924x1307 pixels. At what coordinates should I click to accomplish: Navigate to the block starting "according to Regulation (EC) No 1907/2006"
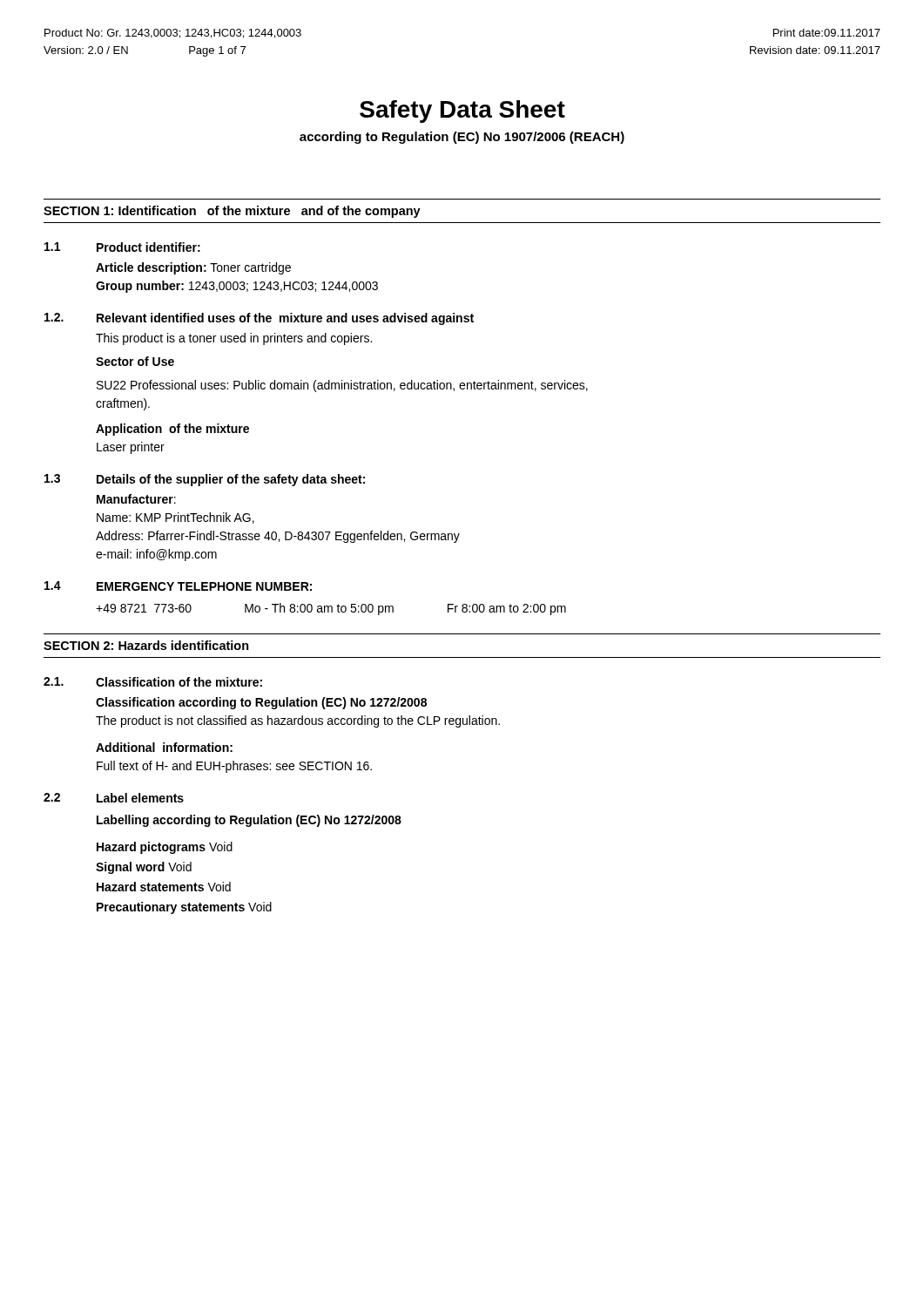point(462,136)
